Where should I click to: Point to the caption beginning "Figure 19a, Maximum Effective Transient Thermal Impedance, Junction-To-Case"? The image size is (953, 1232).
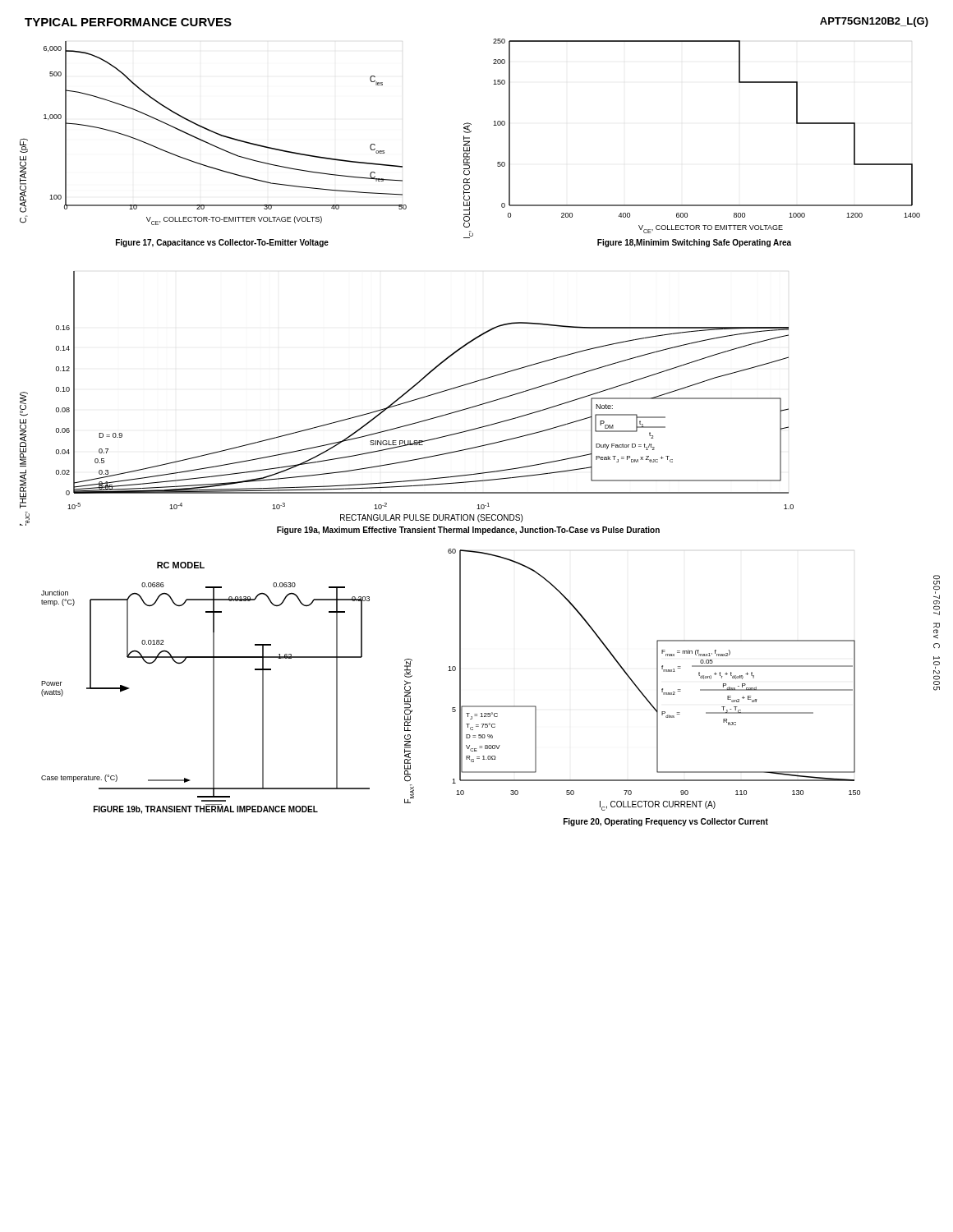[468, 530]
